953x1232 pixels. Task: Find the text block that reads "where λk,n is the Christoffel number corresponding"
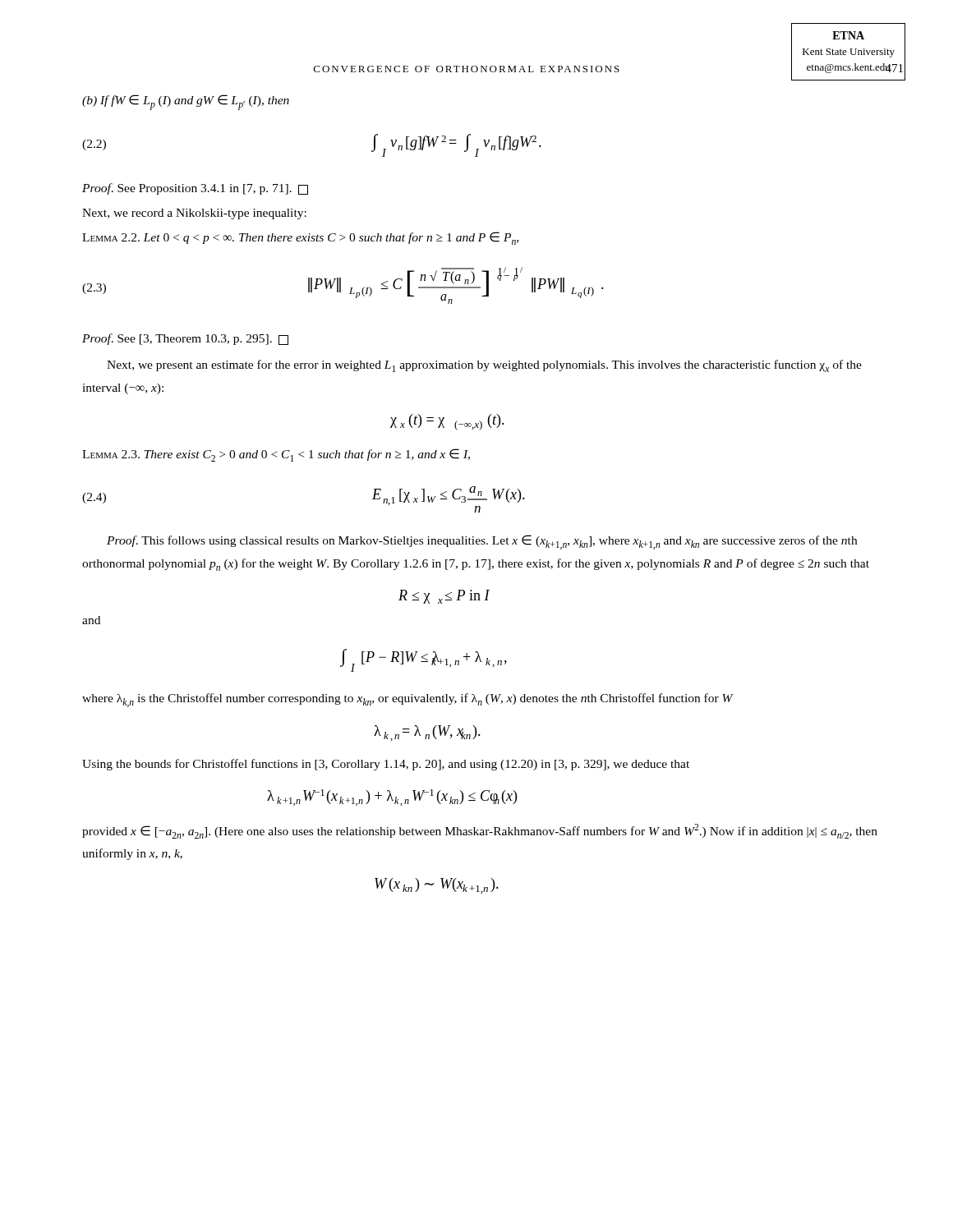(x=407, y=699)
